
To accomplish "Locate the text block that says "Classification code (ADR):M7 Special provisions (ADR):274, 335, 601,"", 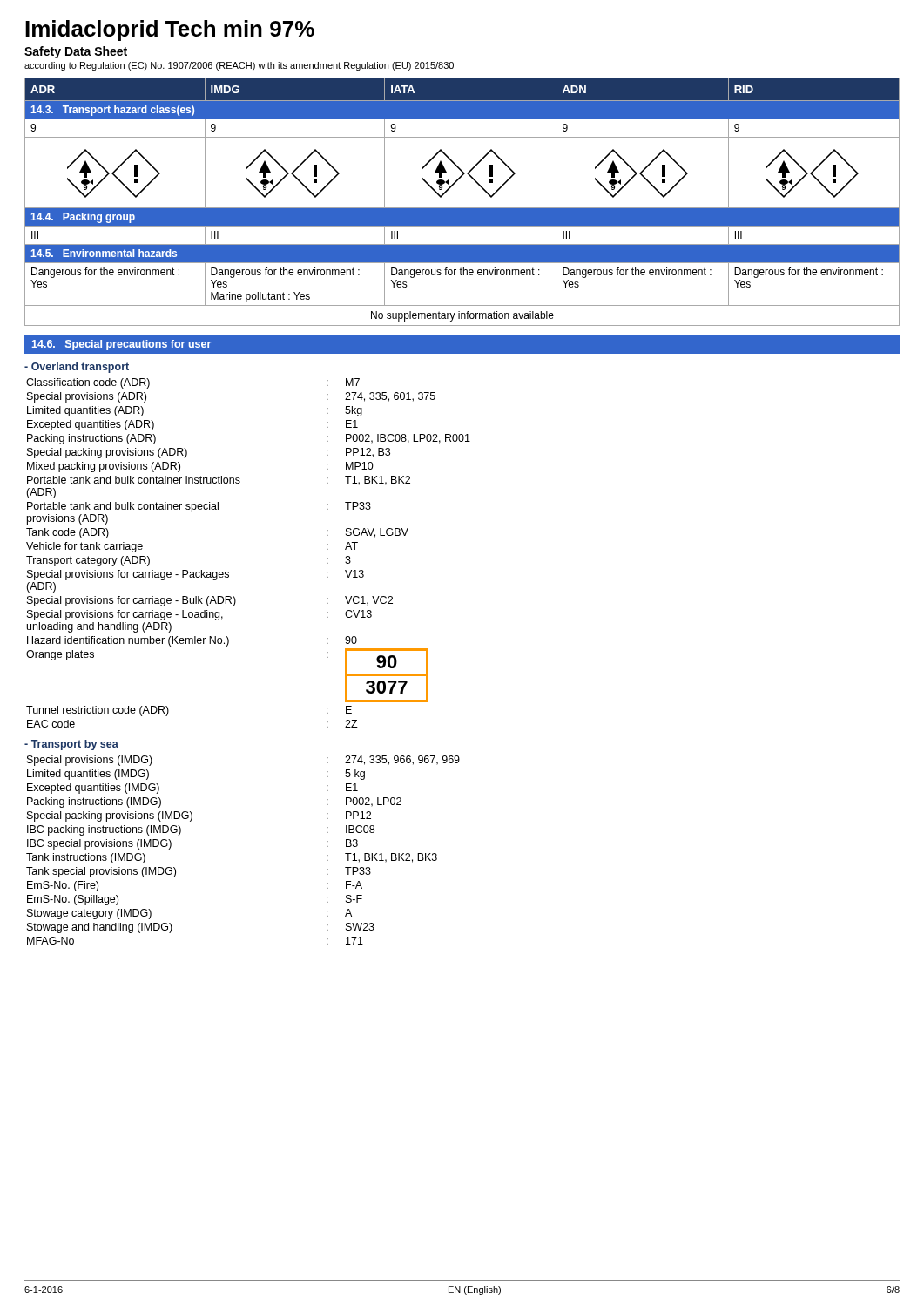I will [x=86, y=383].
